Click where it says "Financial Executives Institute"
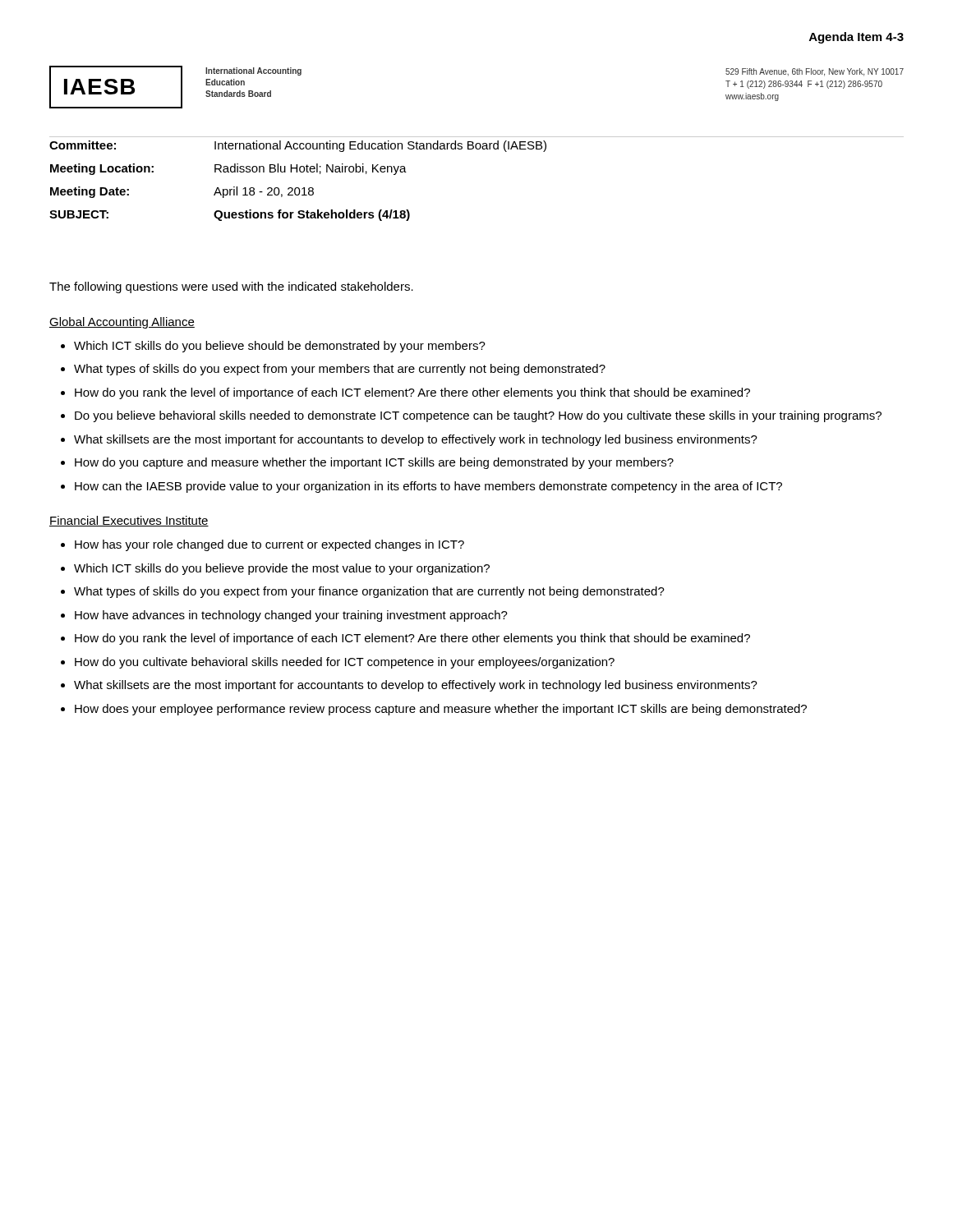The image size is (953, 1232). tap(129, 520)
